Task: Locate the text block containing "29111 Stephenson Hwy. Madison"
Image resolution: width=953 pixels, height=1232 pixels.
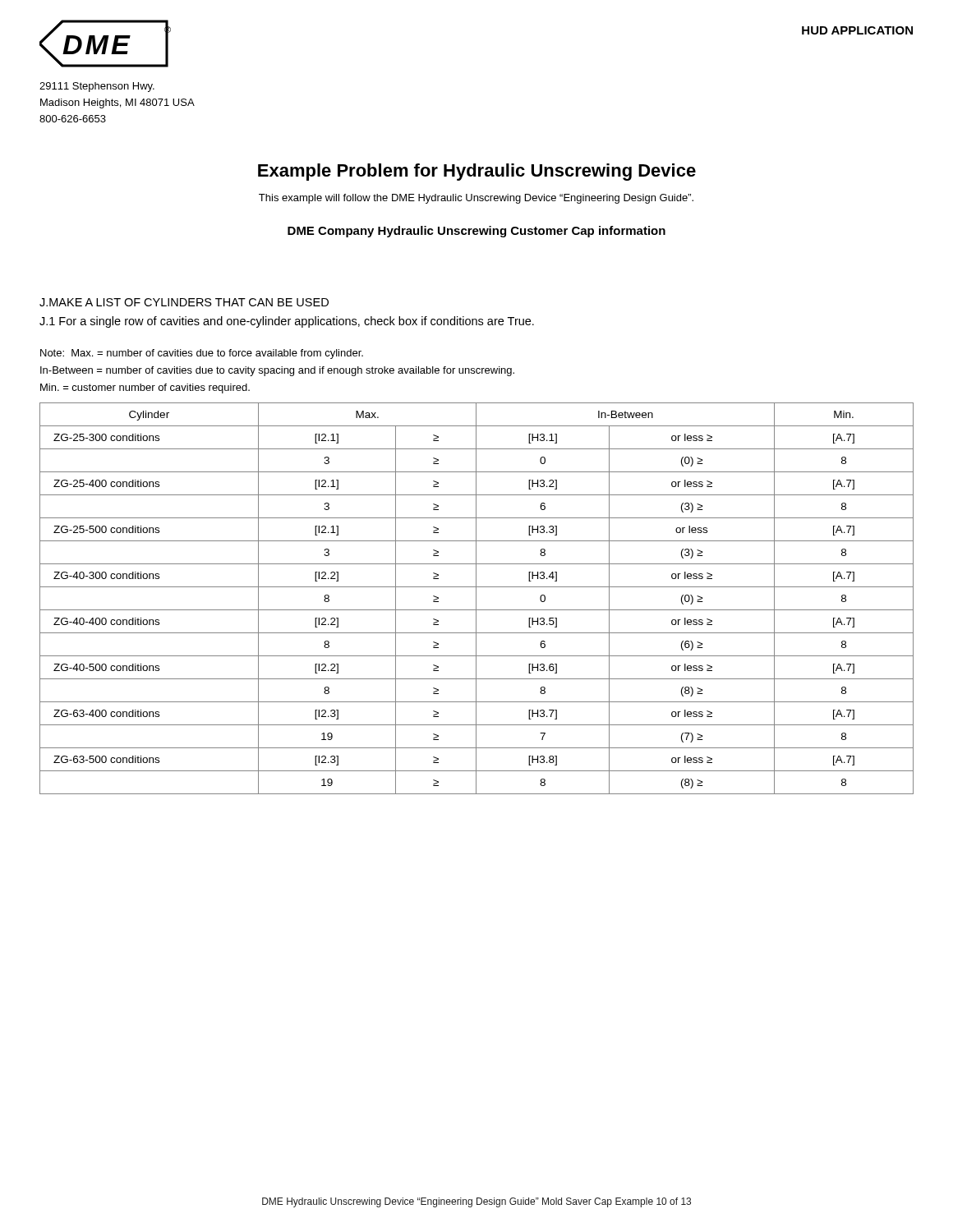Action: (117, 102)
